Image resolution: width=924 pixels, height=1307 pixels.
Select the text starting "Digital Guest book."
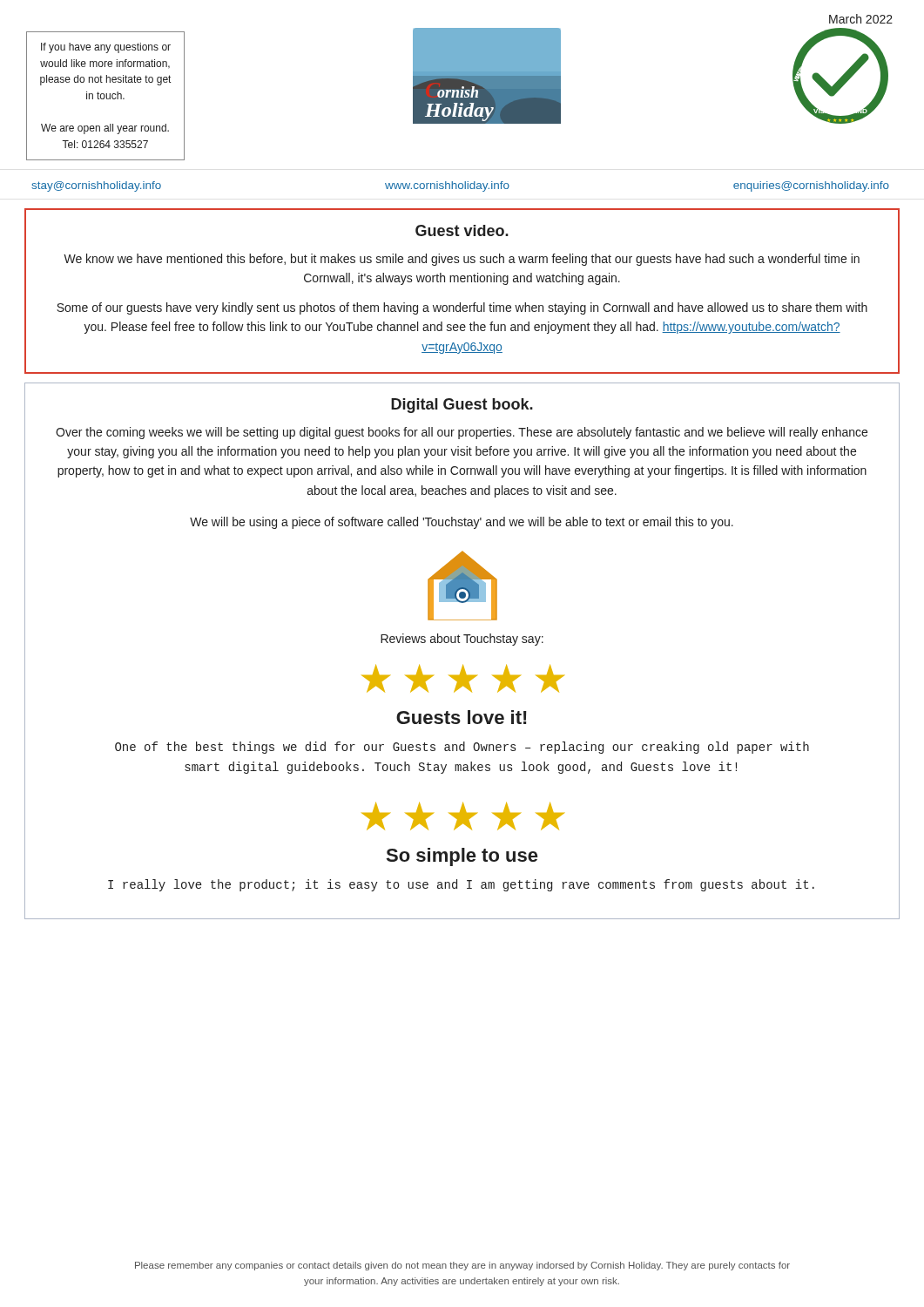tap(462, 404)
